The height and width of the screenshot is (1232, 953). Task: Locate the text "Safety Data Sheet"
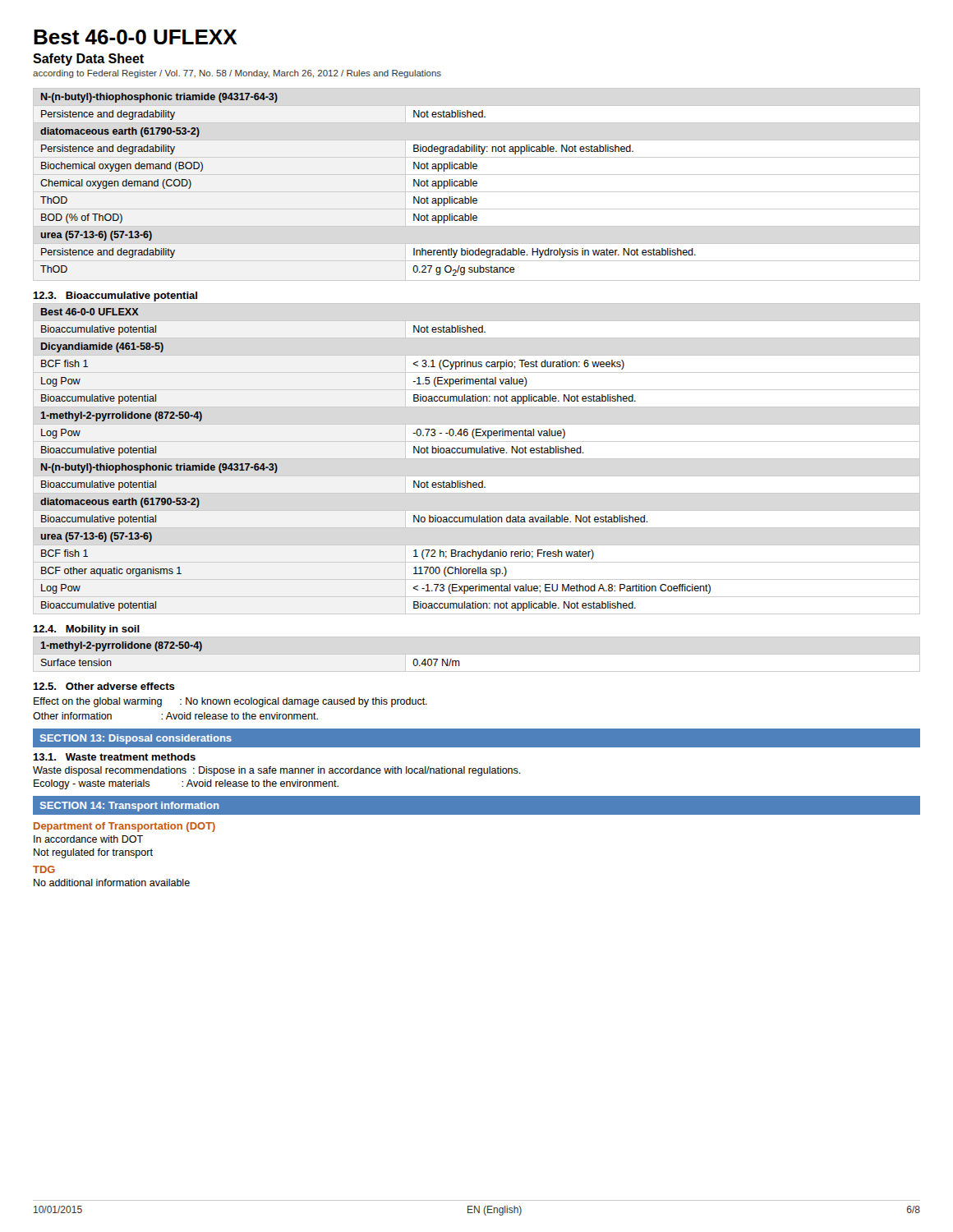pyautogui.click(x=88, y=59)
